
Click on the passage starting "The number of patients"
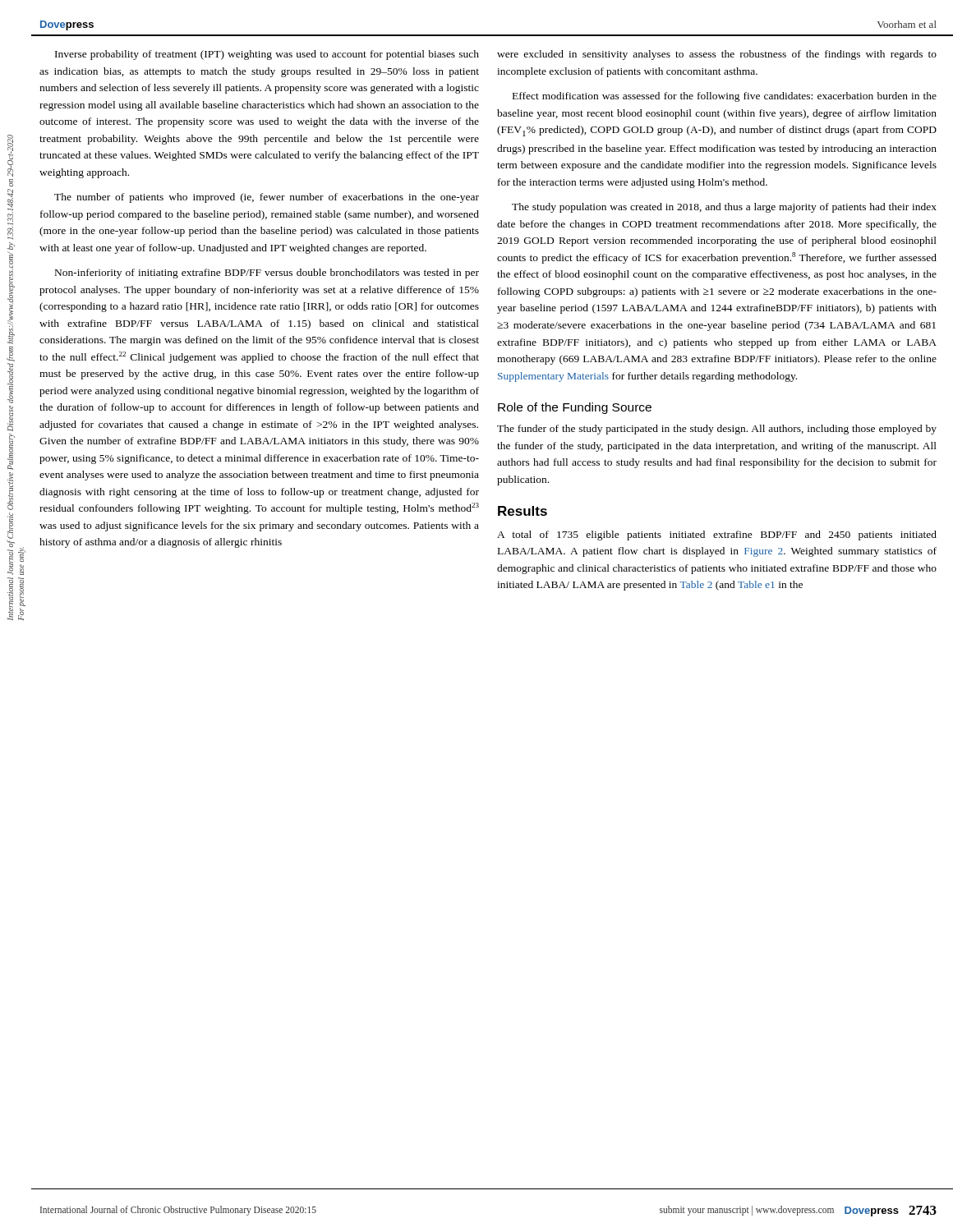(259, 222)
